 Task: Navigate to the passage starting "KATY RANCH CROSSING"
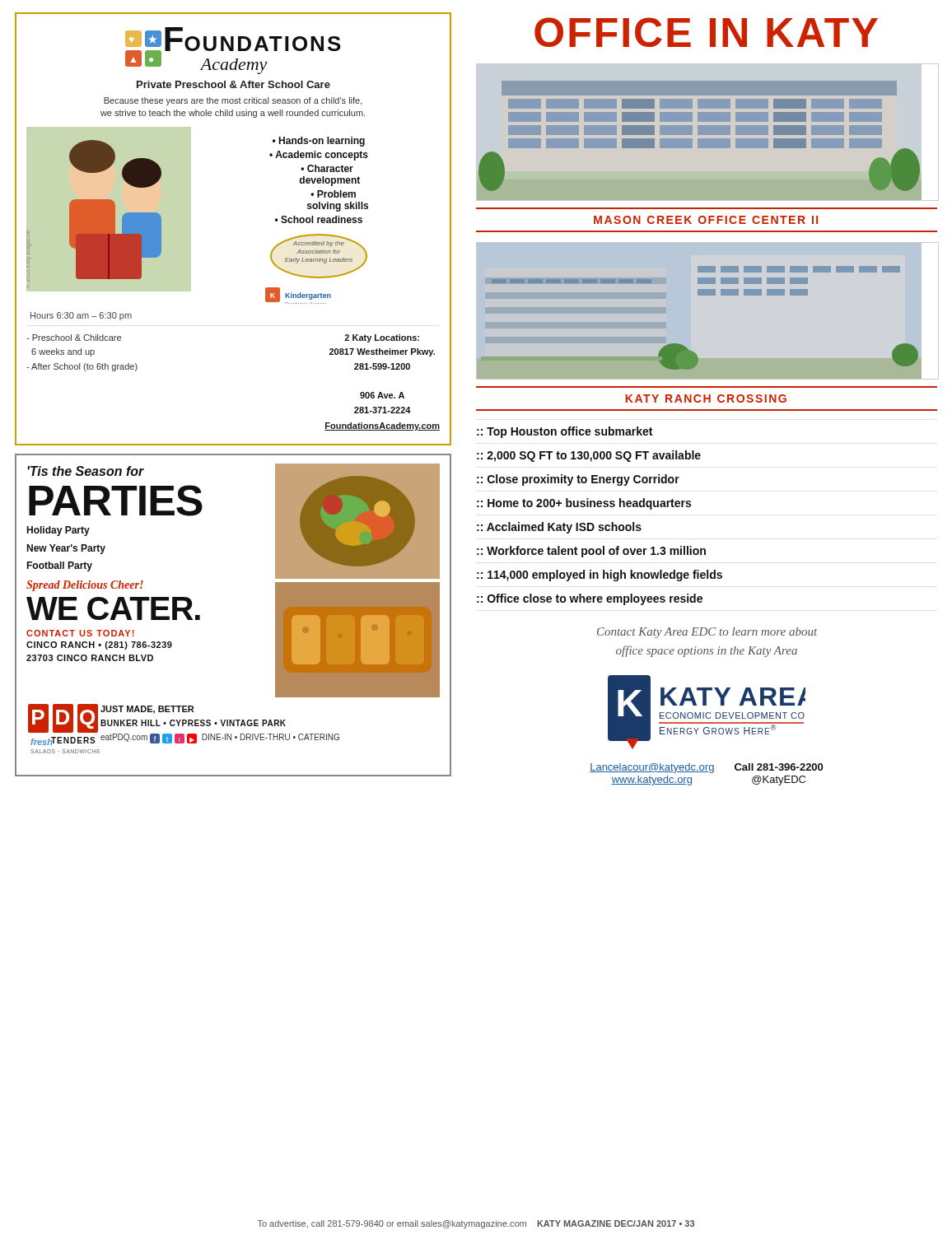tap(707, 398)
